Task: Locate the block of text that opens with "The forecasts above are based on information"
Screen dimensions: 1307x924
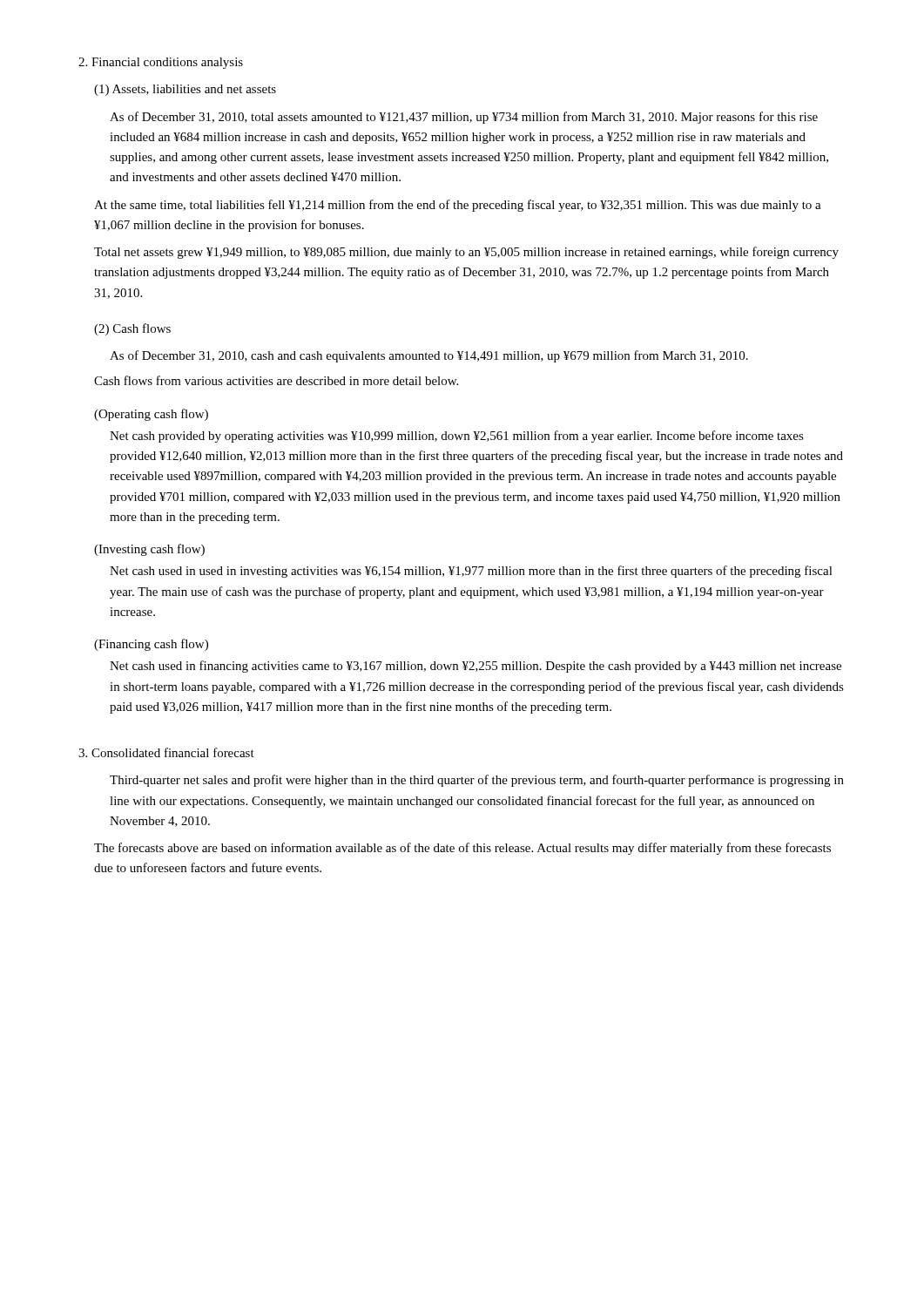Action: (463, 858)
